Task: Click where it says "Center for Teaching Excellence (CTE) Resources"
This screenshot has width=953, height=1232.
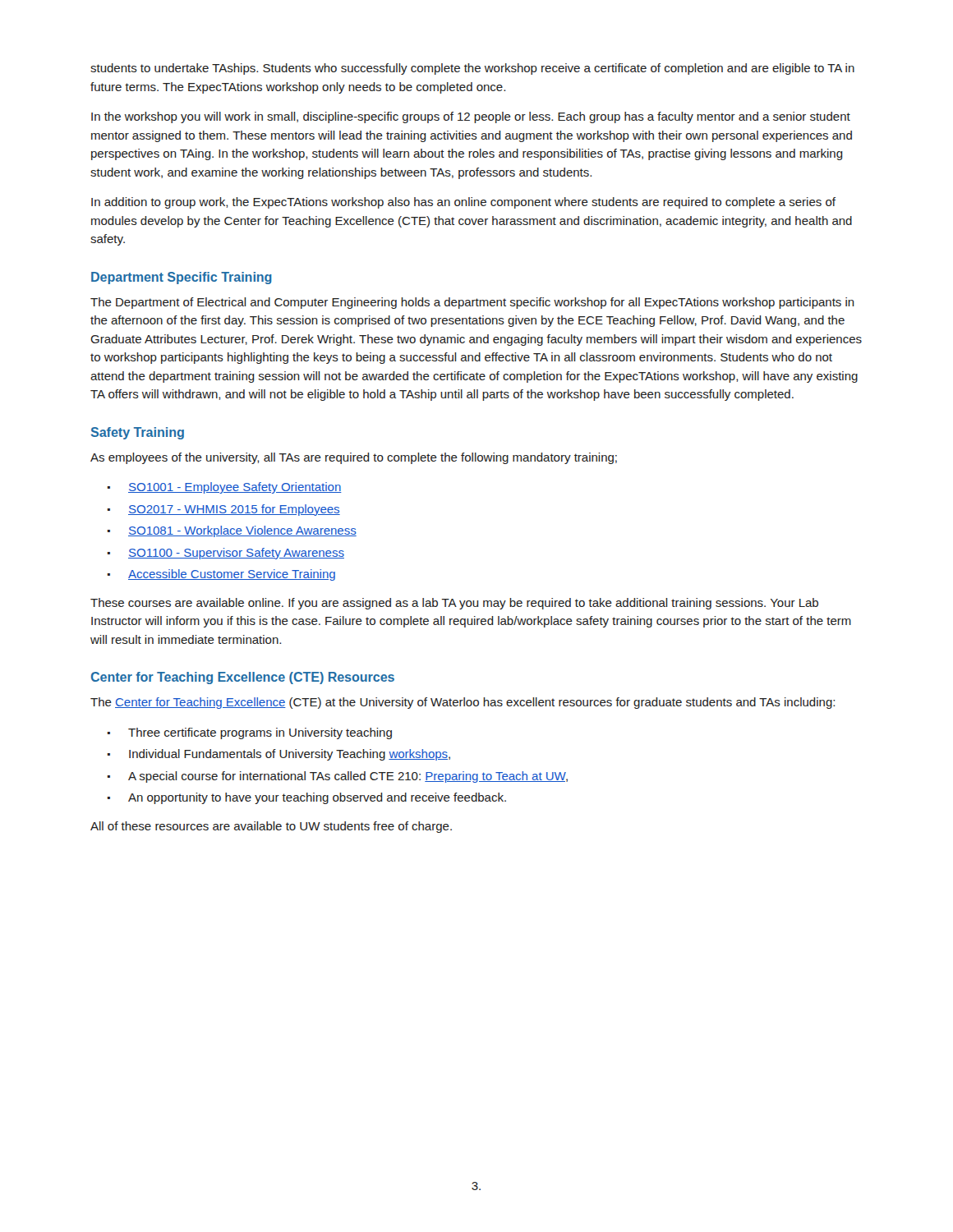Action: pos(243,677)
